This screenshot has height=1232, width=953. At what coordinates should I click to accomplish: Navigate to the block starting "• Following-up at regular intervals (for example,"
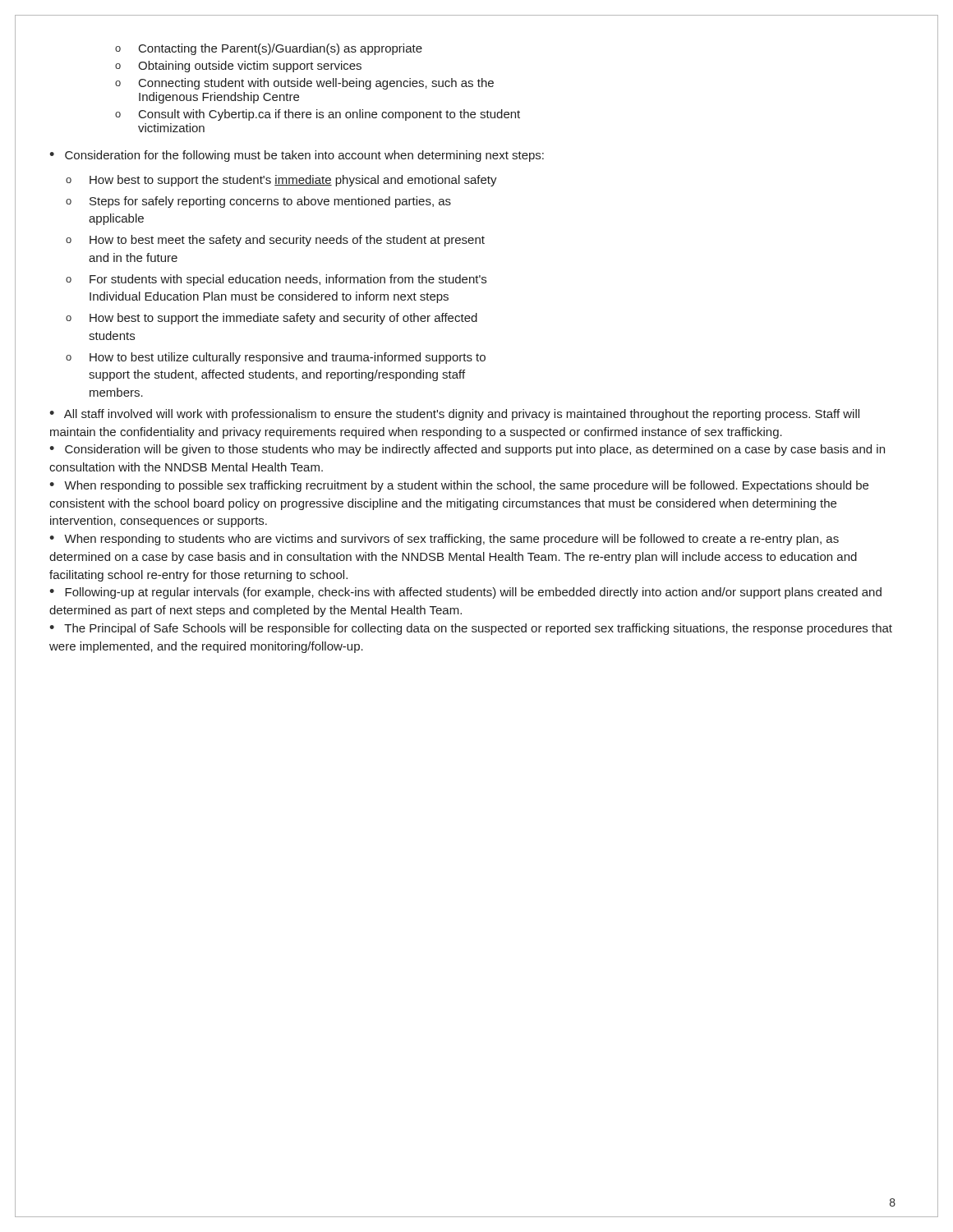tap(476, 601)
